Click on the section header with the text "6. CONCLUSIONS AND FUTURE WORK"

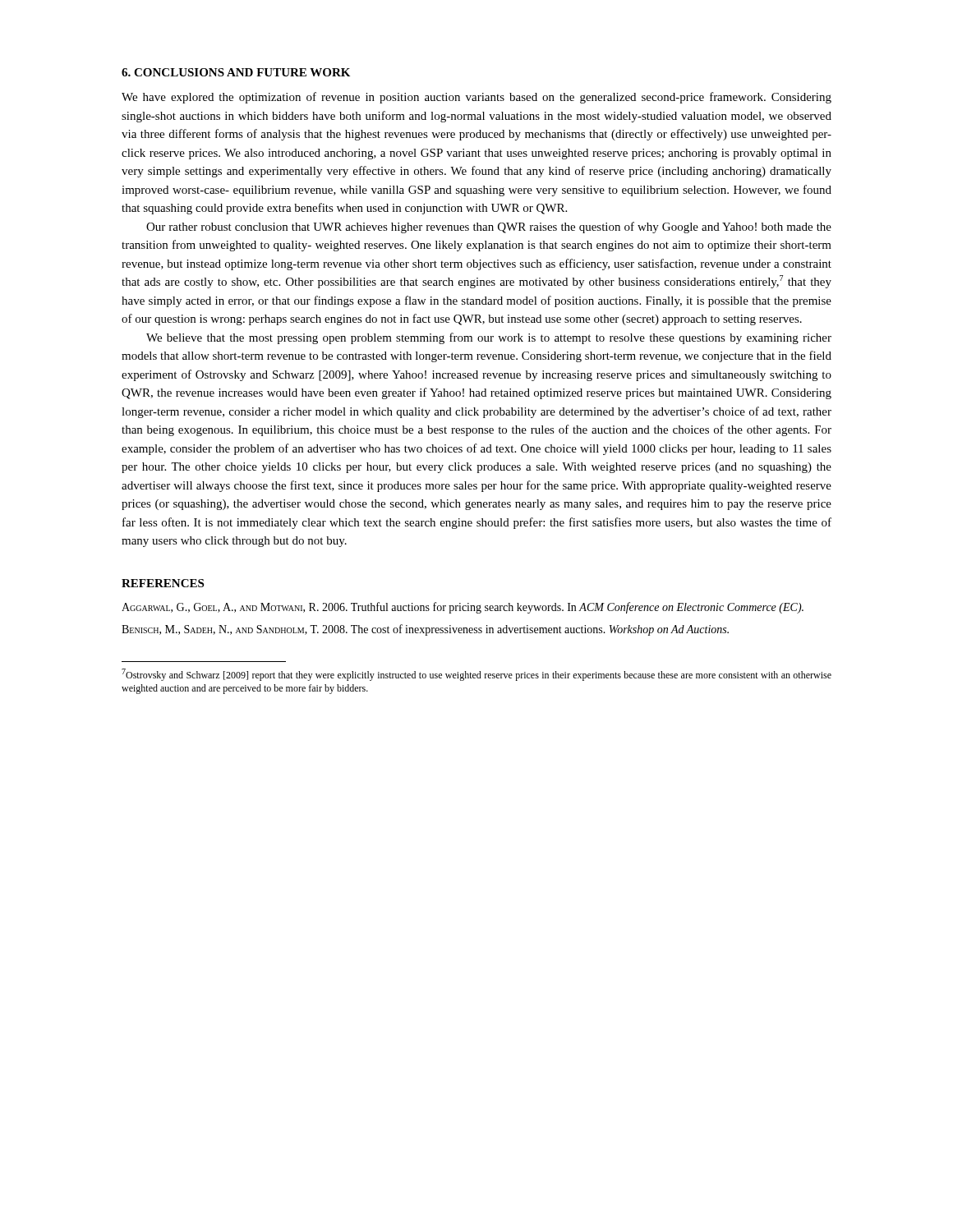point(236,72)
